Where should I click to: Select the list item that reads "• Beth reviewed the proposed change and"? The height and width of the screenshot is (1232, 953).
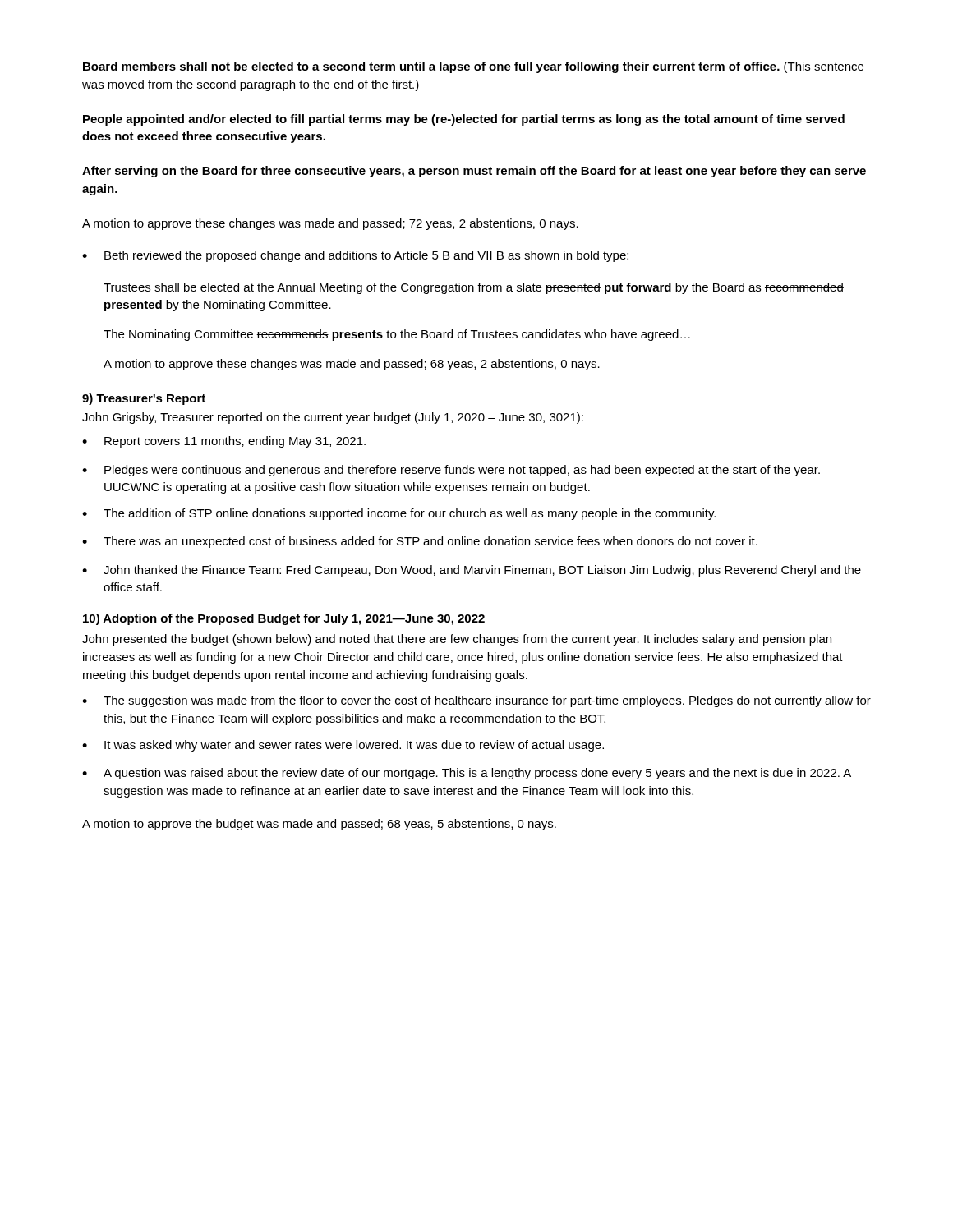coord(356,257)
